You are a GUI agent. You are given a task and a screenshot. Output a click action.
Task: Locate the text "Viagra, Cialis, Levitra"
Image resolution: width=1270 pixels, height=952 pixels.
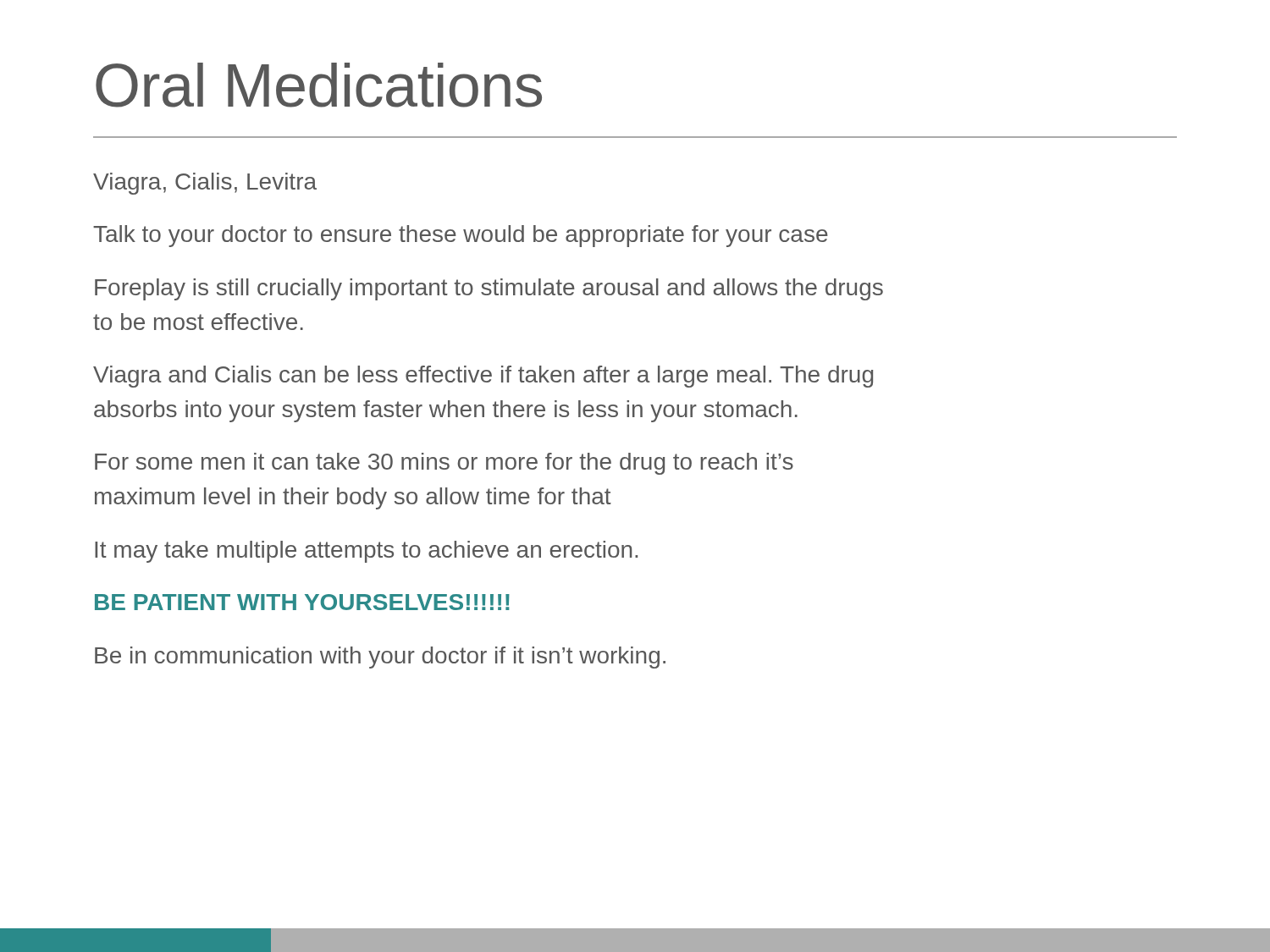(x=205, y=181)
